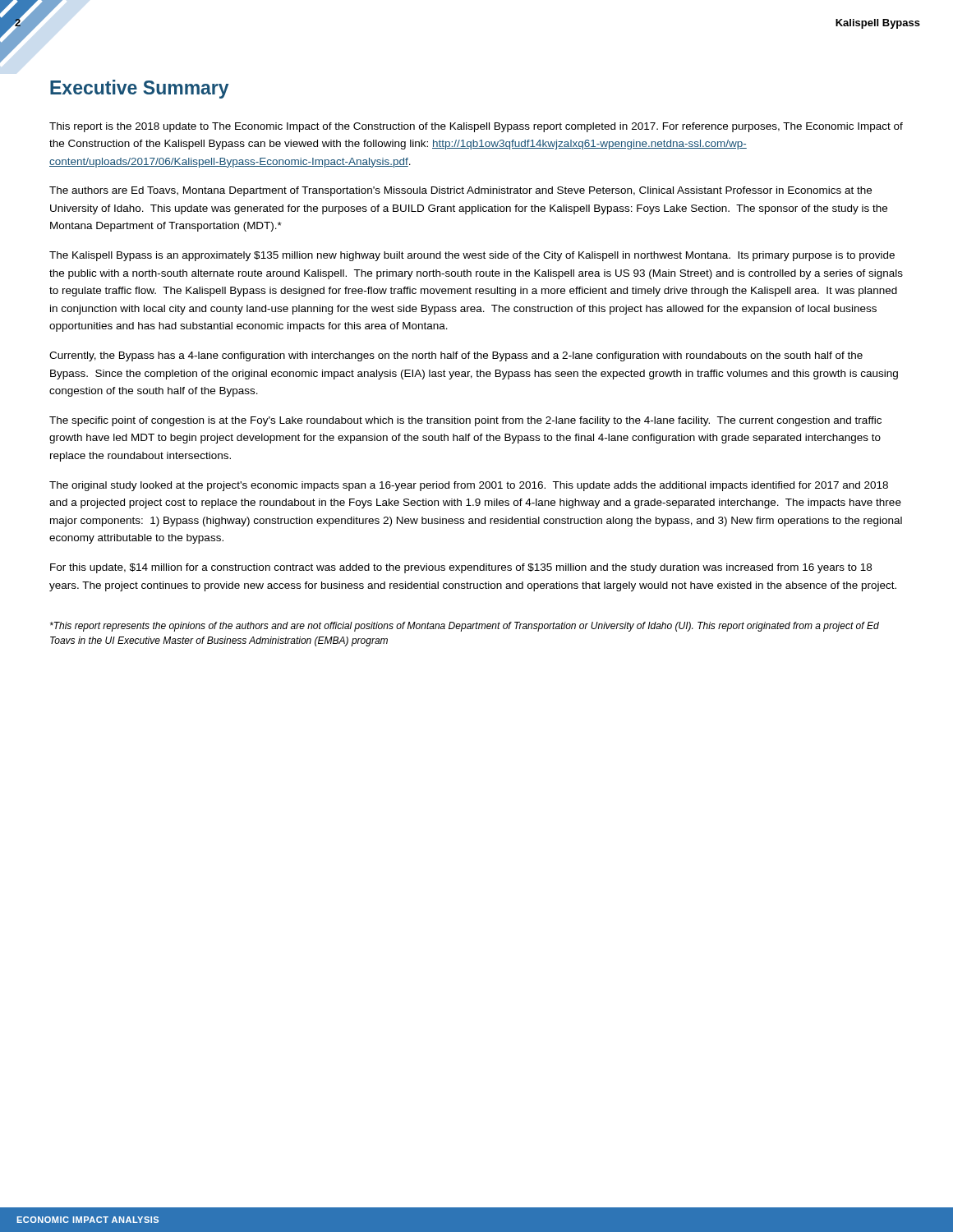Select the footnote that reads "This report represents the opinions"
Screen dimensions: 1232x953
click(464, 633)
